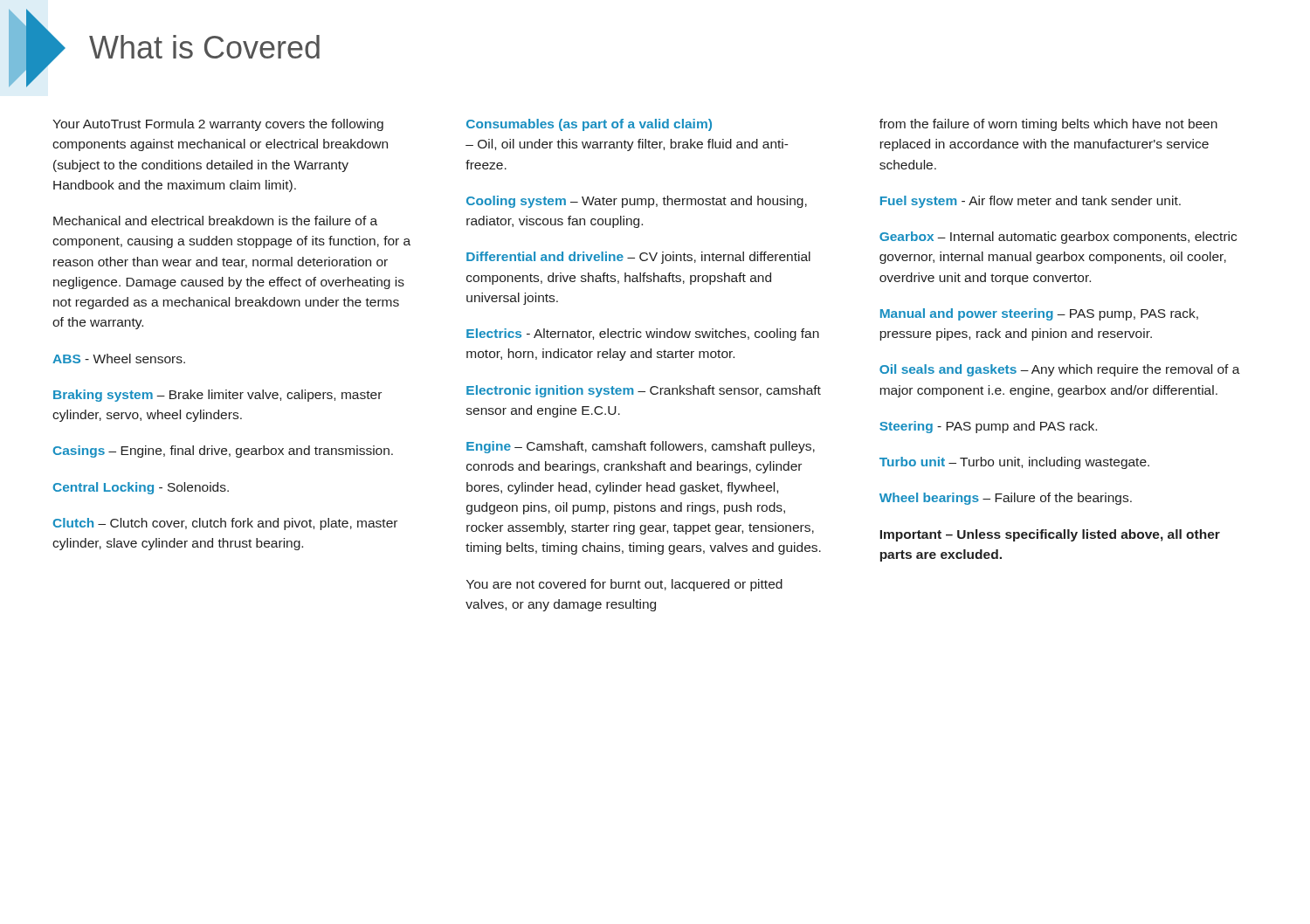The image size is (1310, 924).
Task: Select the title with the text "What is Covered"
Action: pos(161,48)
